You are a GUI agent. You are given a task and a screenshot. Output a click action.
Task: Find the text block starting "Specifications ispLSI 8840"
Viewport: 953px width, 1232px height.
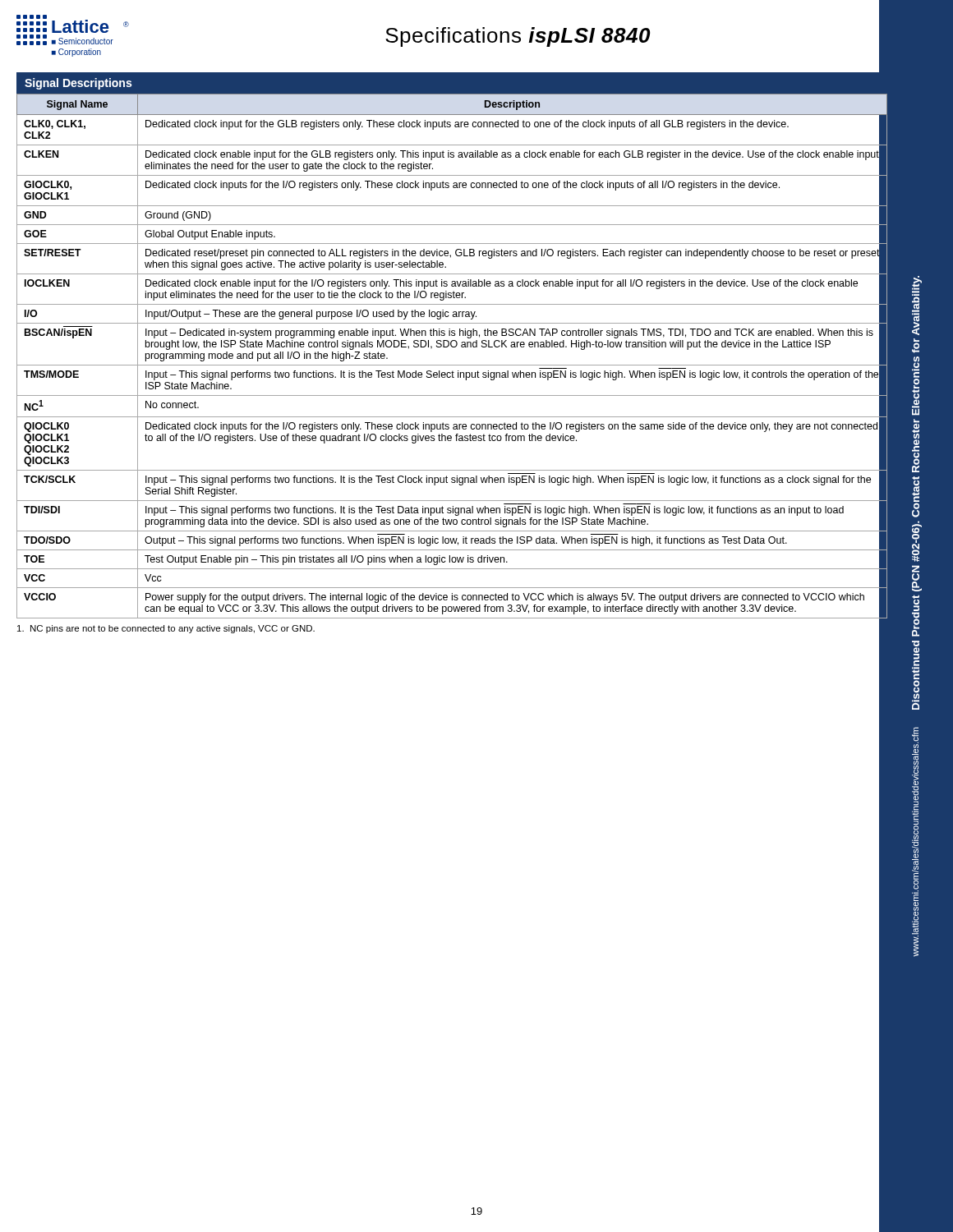pyautogui.click(x=518, y=35)
